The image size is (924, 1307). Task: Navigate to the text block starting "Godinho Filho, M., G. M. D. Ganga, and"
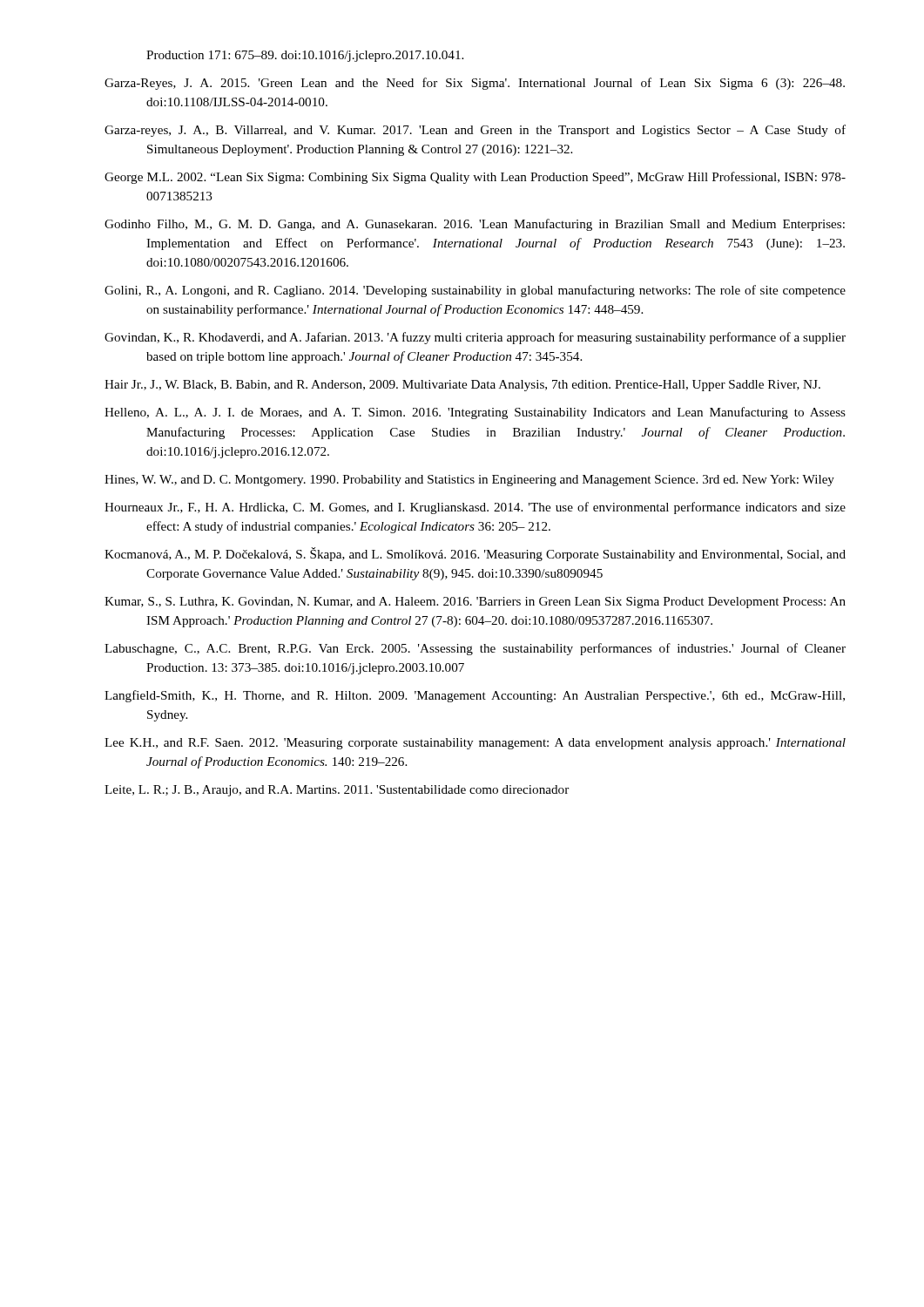point(475,243)
